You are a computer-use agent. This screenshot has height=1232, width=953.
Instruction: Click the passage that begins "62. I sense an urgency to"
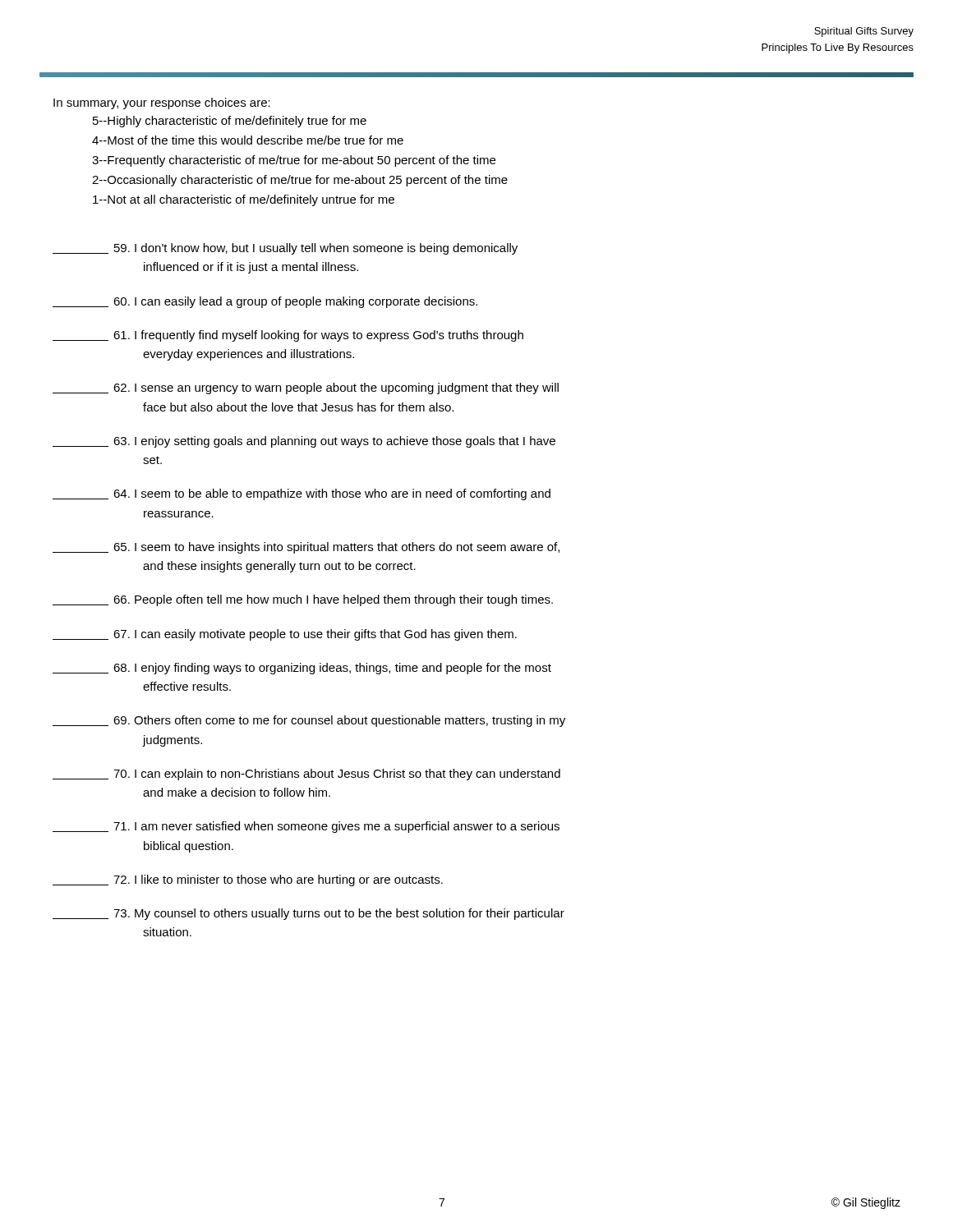coord(476,397)
